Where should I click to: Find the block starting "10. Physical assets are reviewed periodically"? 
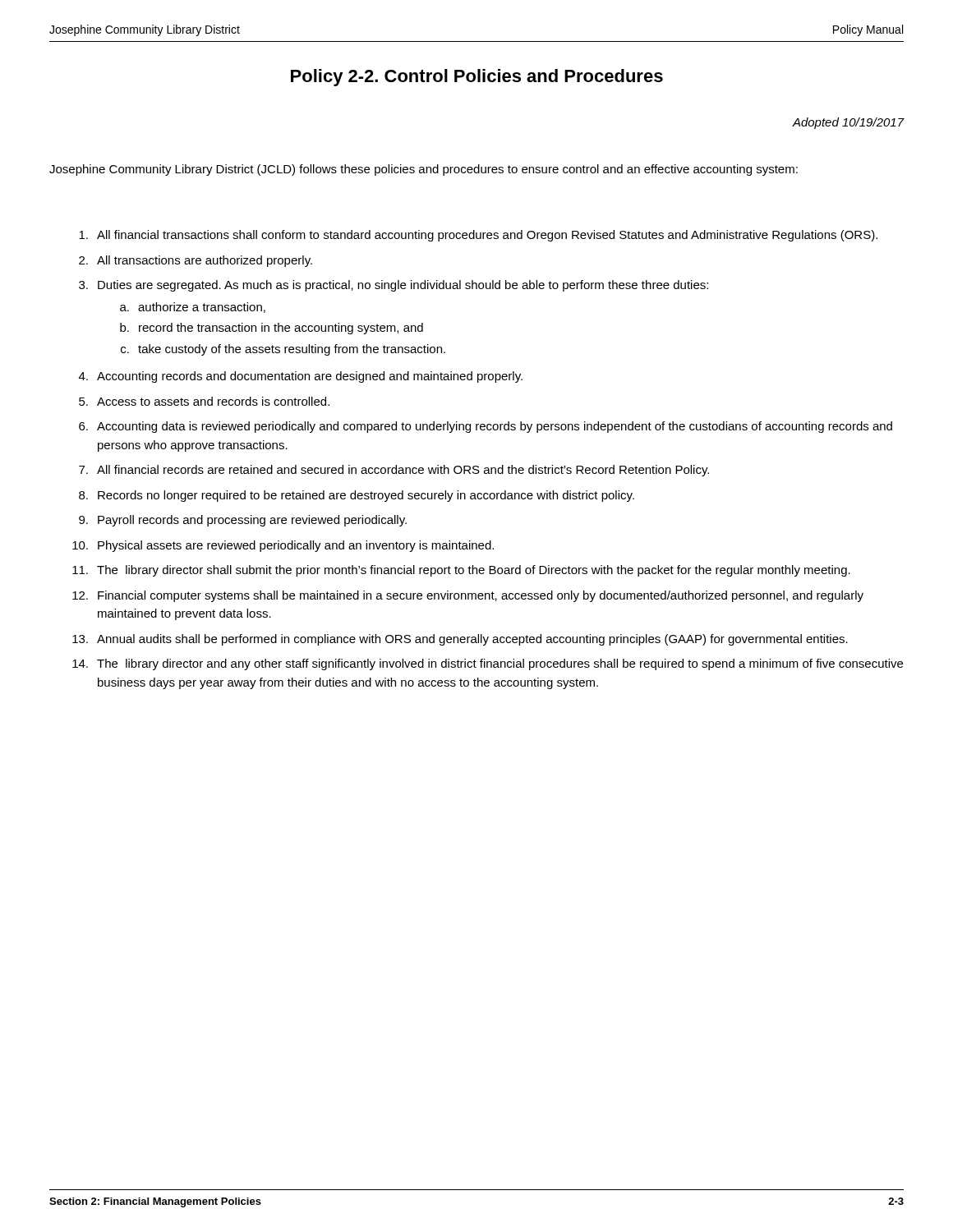tap(476, 545)
